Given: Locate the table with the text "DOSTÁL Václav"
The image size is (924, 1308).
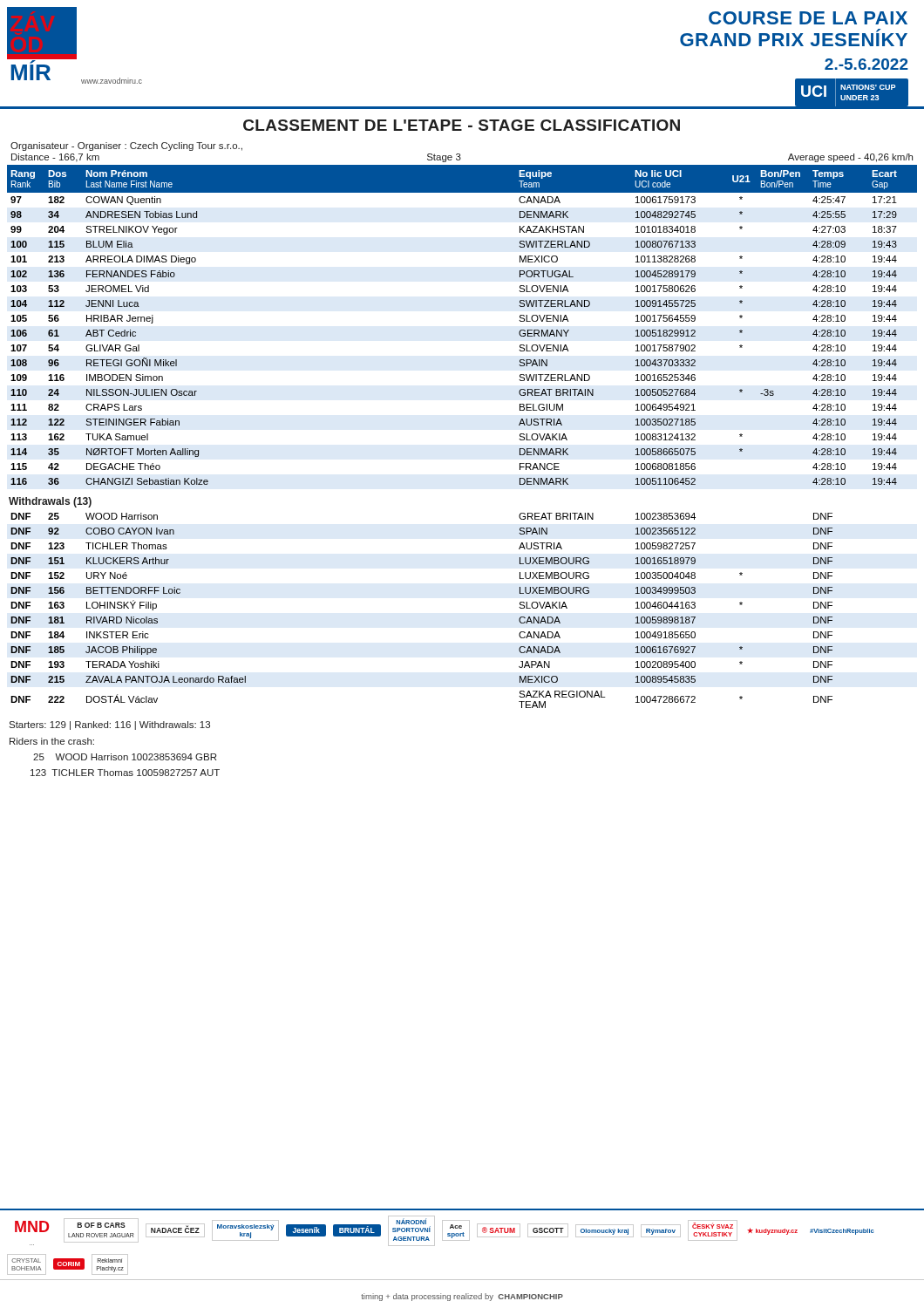Looking at the screenshot, I should (x=462, y=611).
